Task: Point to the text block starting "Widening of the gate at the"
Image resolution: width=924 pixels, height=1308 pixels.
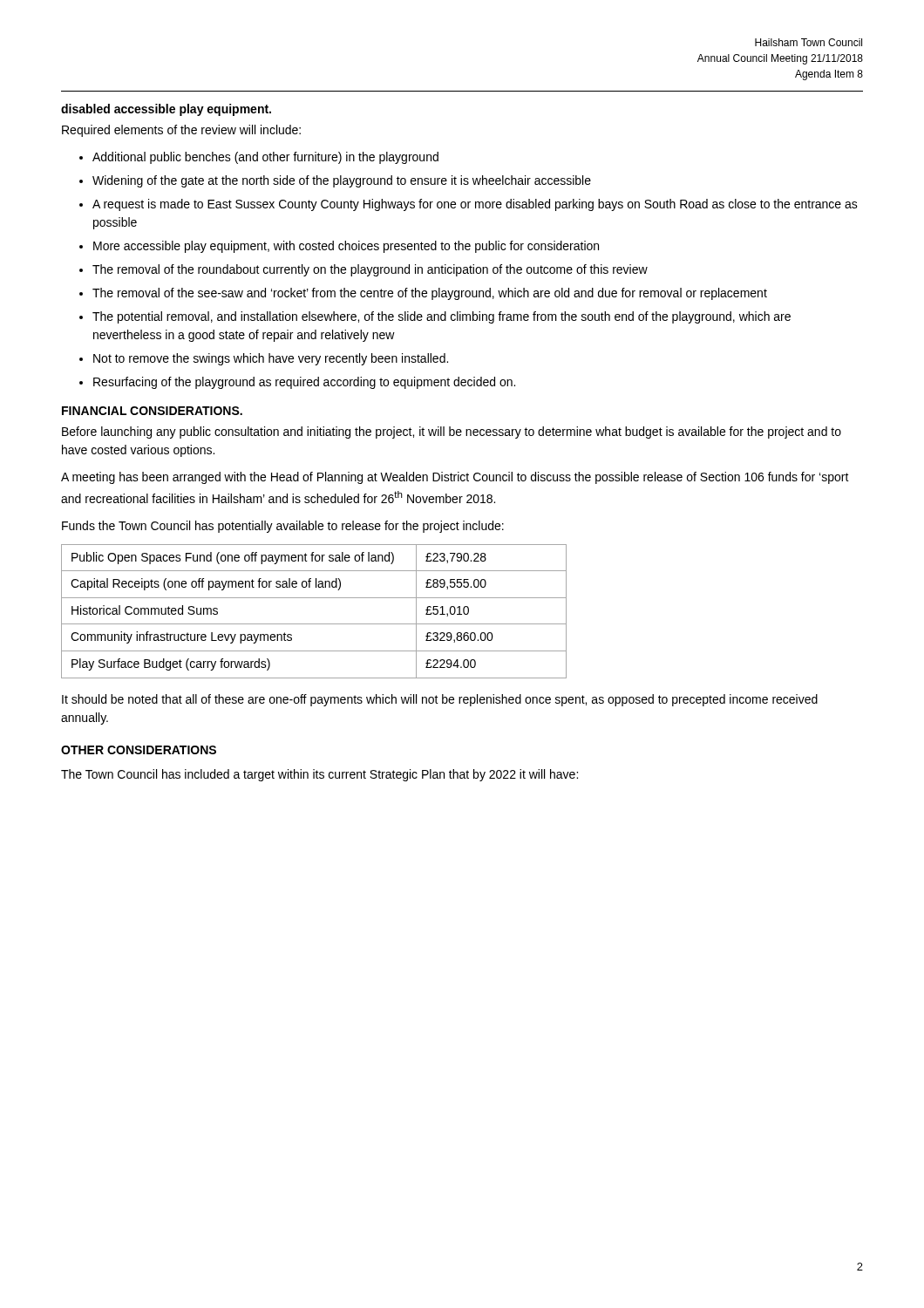Action: pos(342,181)
